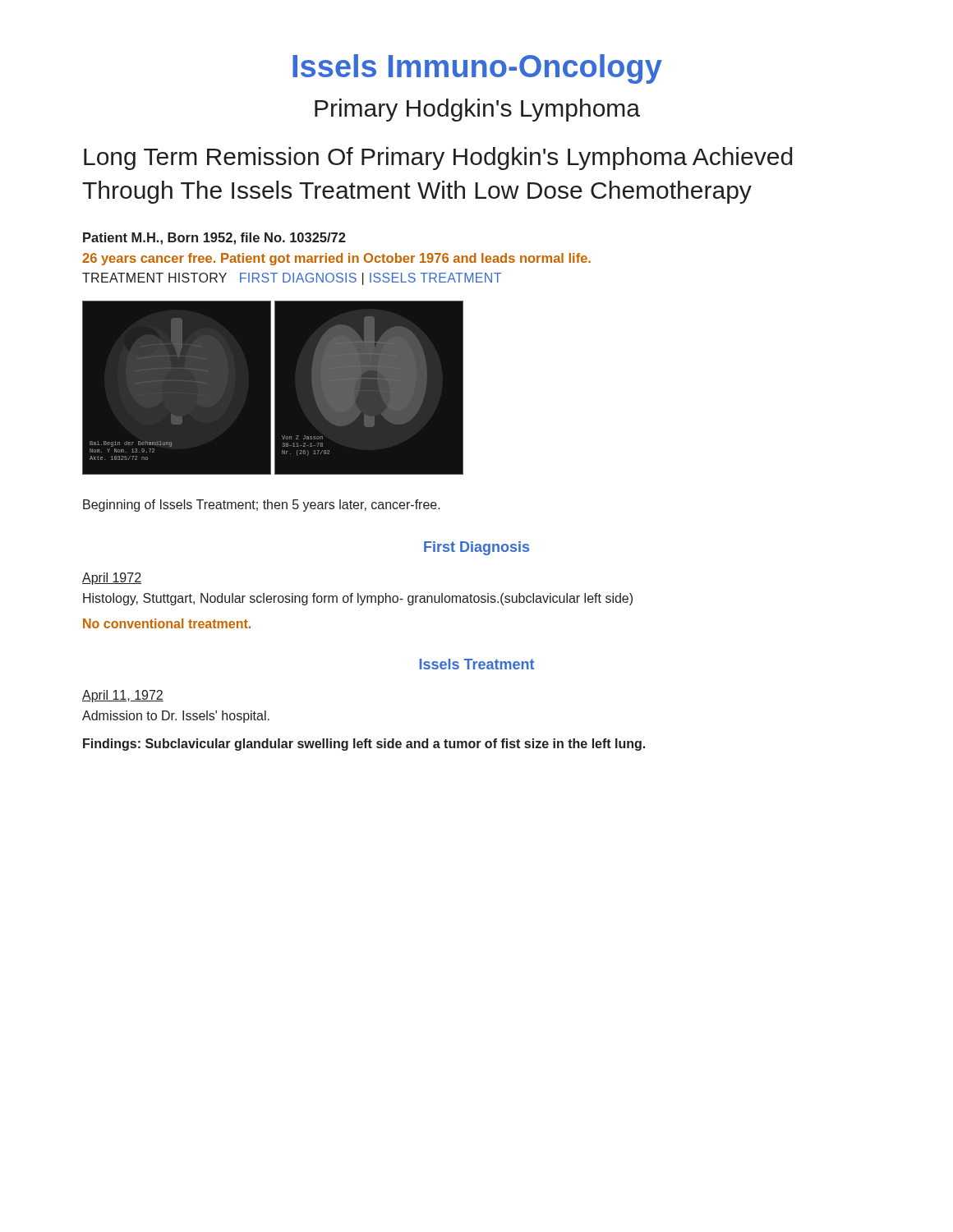The height and width of the screenshot is (1232, 953).
Task: Find the photo
Action: click(x=476, y=388)
